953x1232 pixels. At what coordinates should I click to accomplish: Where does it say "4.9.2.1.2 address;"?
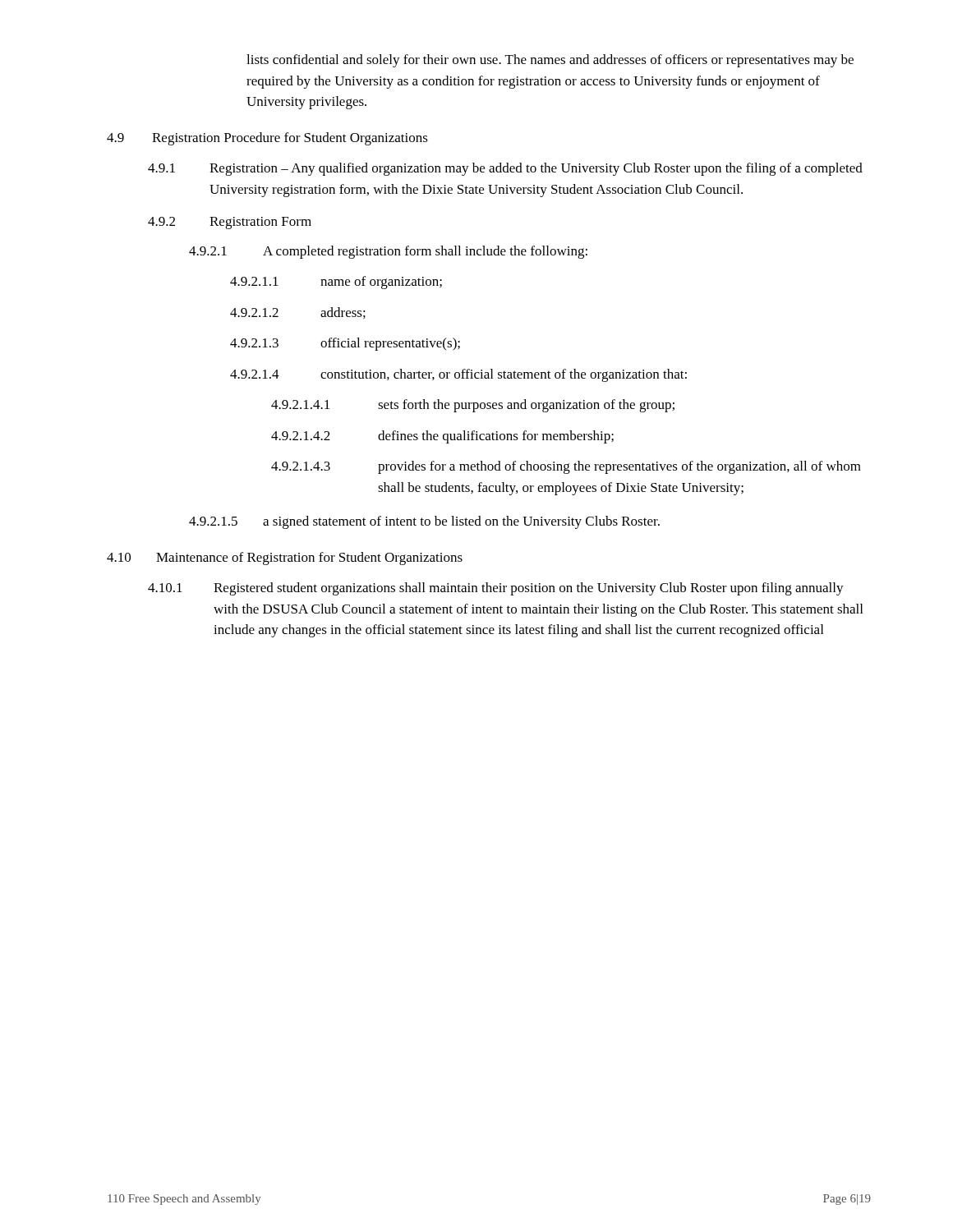click(254, 313)
